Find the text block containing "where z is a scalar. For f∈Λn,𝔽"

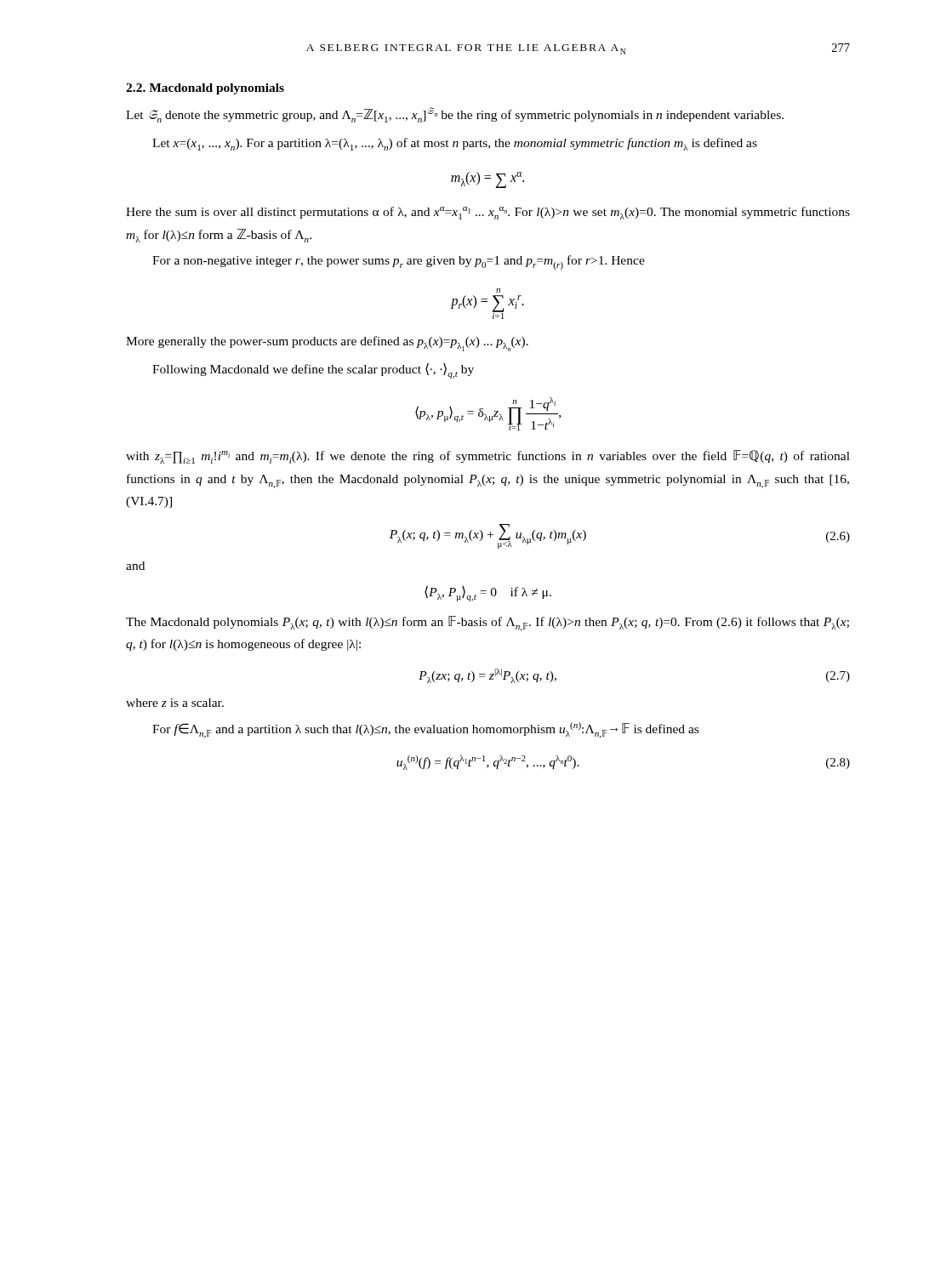[488, 717]
